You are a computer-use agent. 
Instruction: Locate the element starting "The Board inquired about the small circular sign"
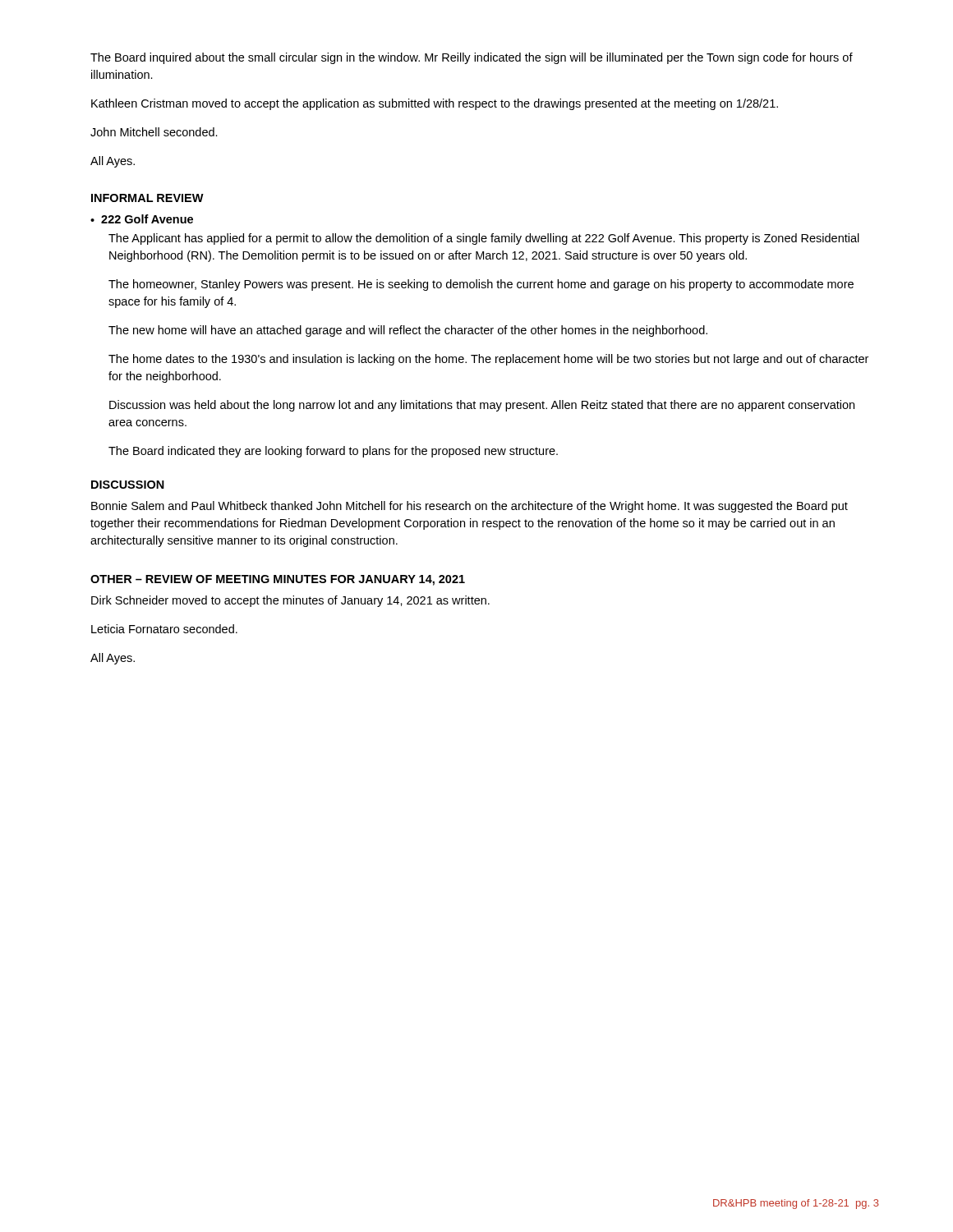[471, 66]
